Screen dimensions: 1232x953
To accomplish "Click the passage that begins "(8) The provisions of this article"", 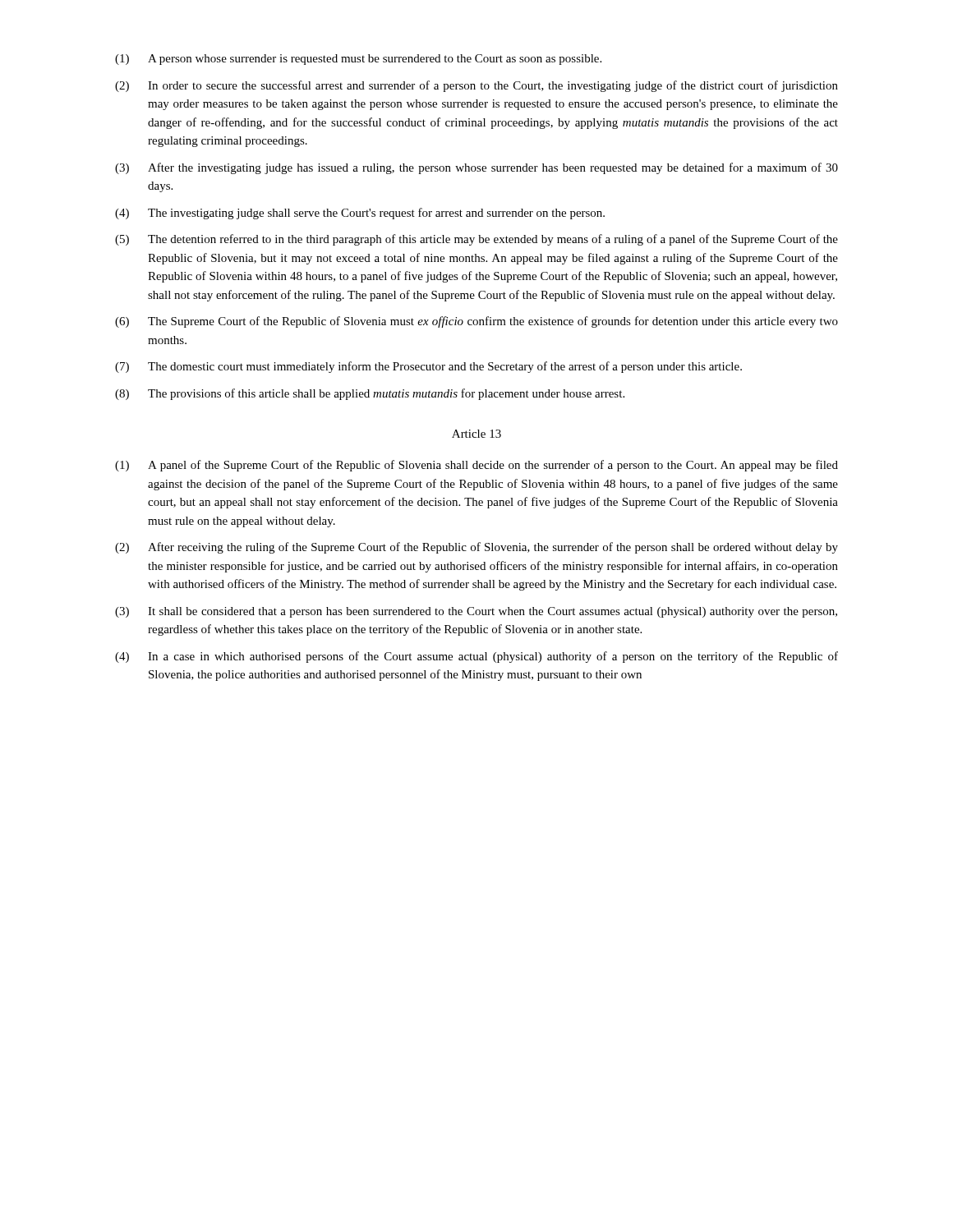I will [x=476, y=393].
